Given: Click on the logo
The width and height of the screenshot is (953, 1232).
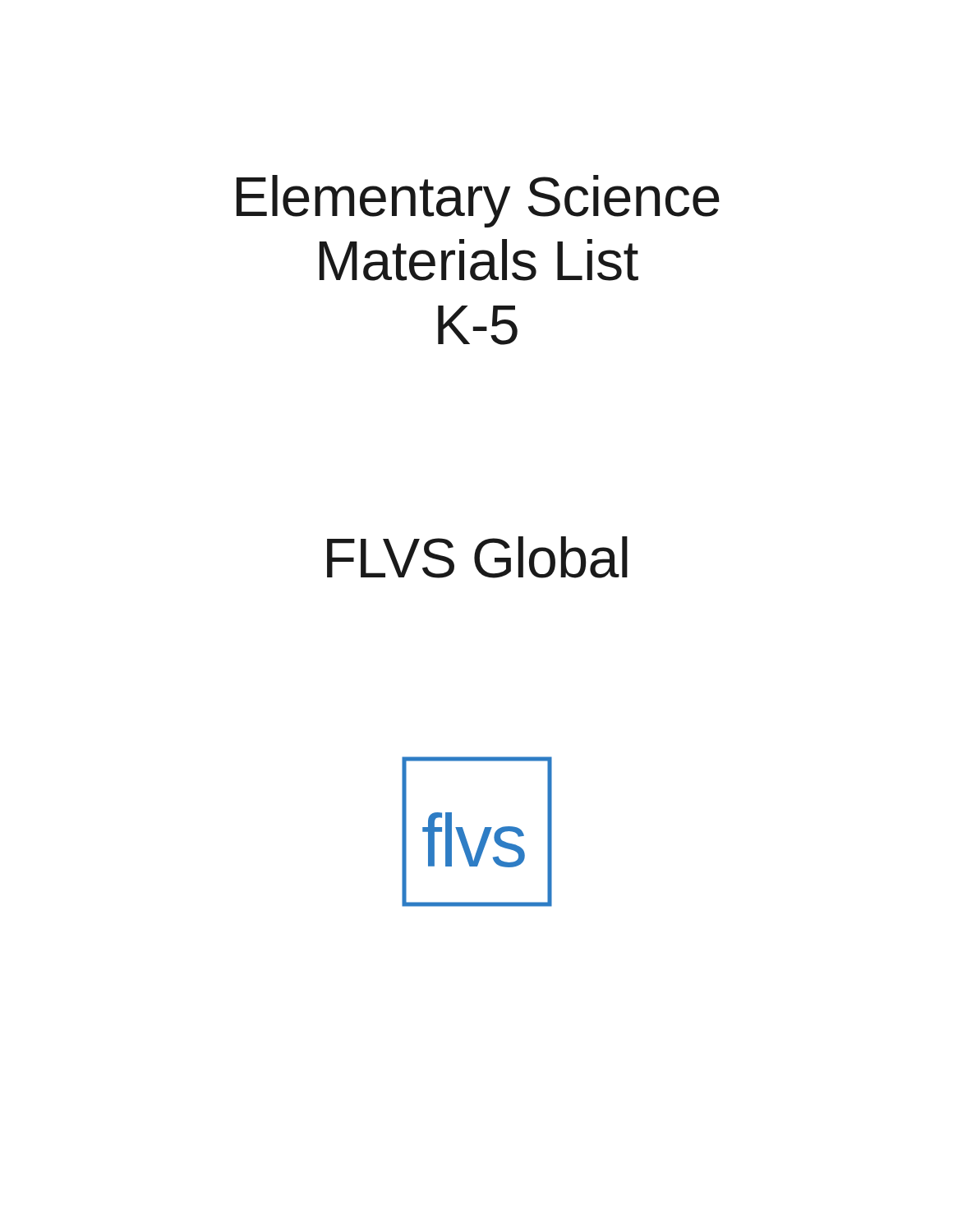Looking at the screenshot, I should pos(476,832).
